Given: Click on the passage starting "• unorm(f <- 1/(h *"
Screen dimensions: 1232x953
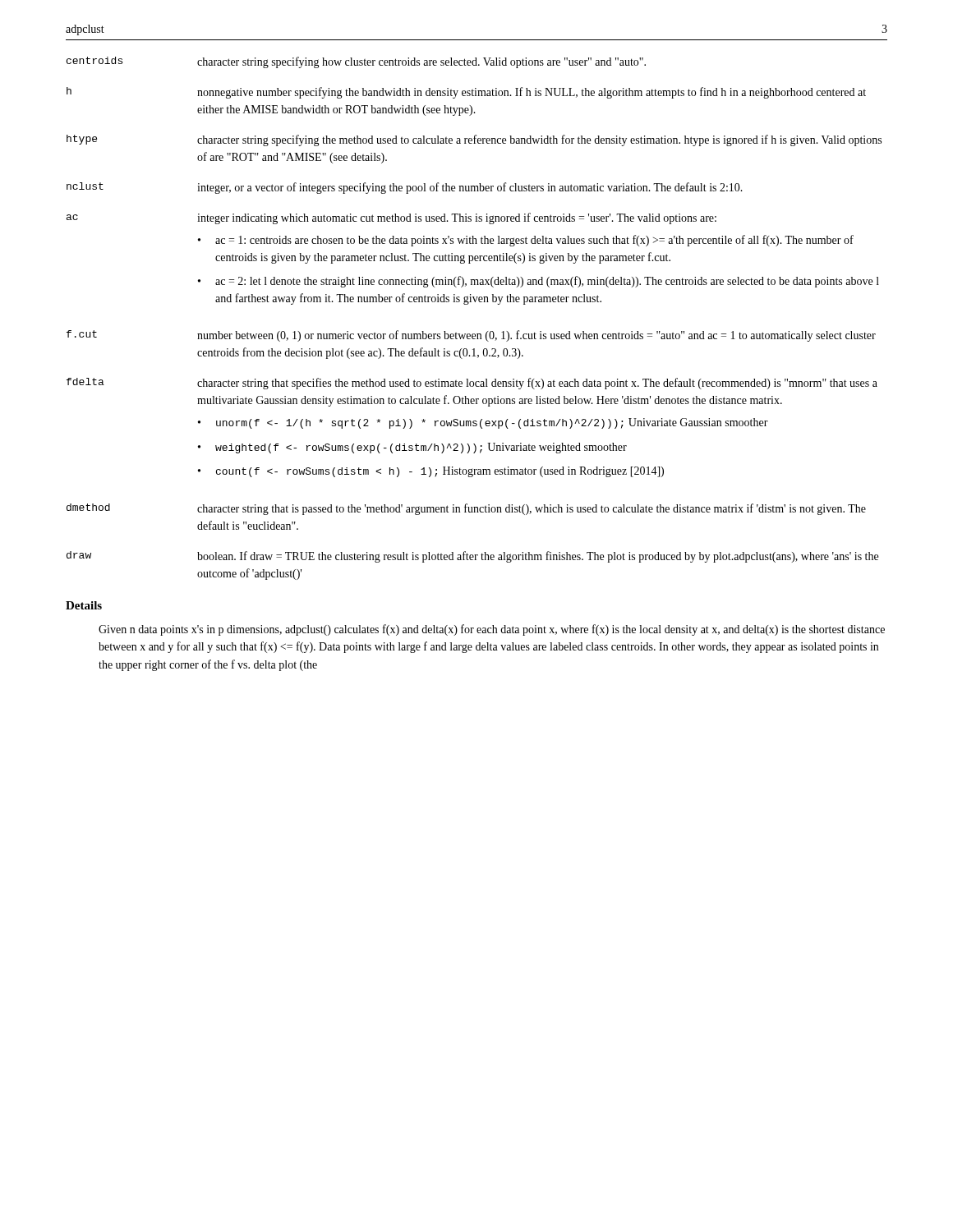Looking at the screenshot, I should pyautogui.click(x=542, y=423).
